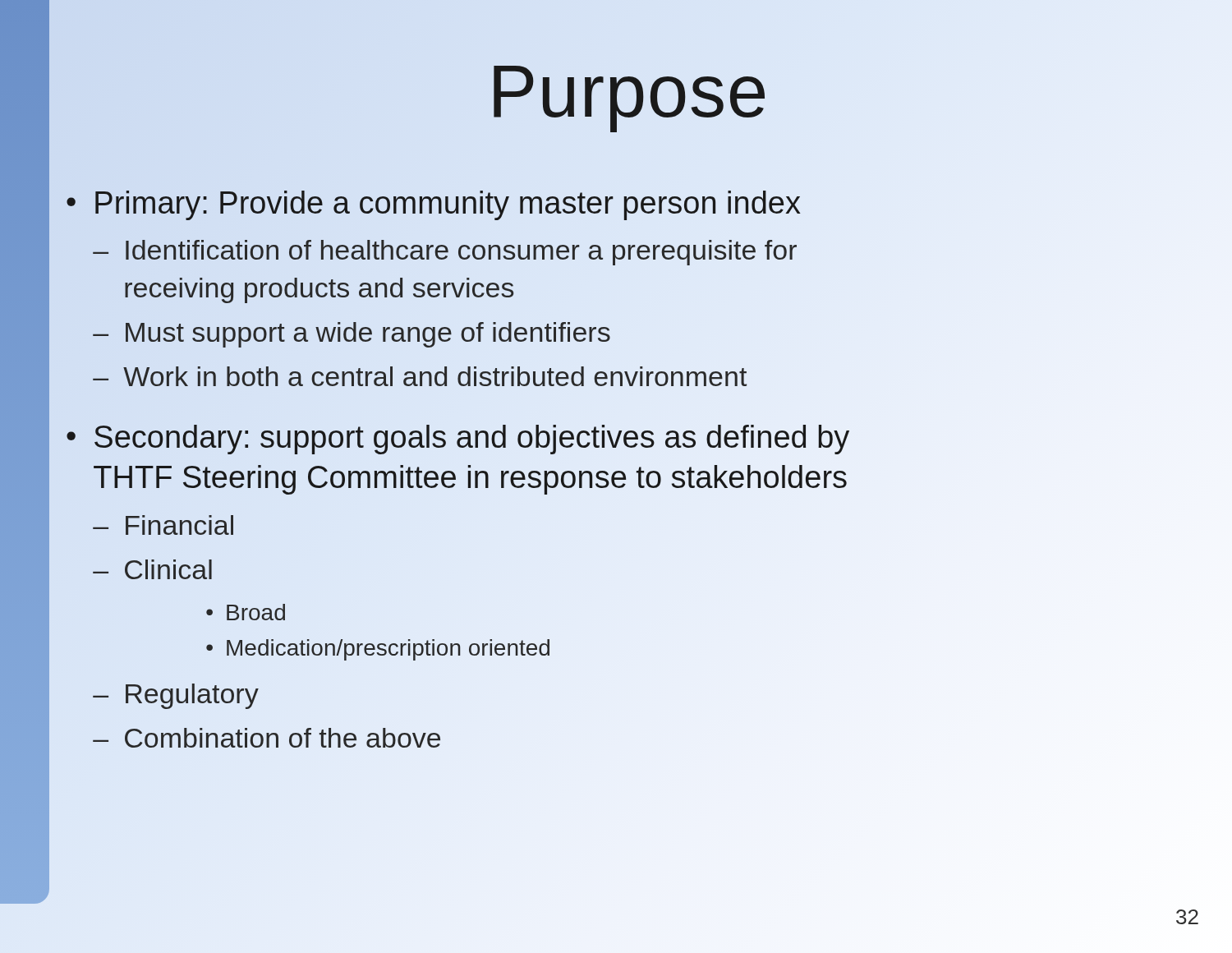The height and width of the screenshot is (953, 1232).
Task: Find the text block starting "• Primary: Provide a"
Action: coord(433,293)
